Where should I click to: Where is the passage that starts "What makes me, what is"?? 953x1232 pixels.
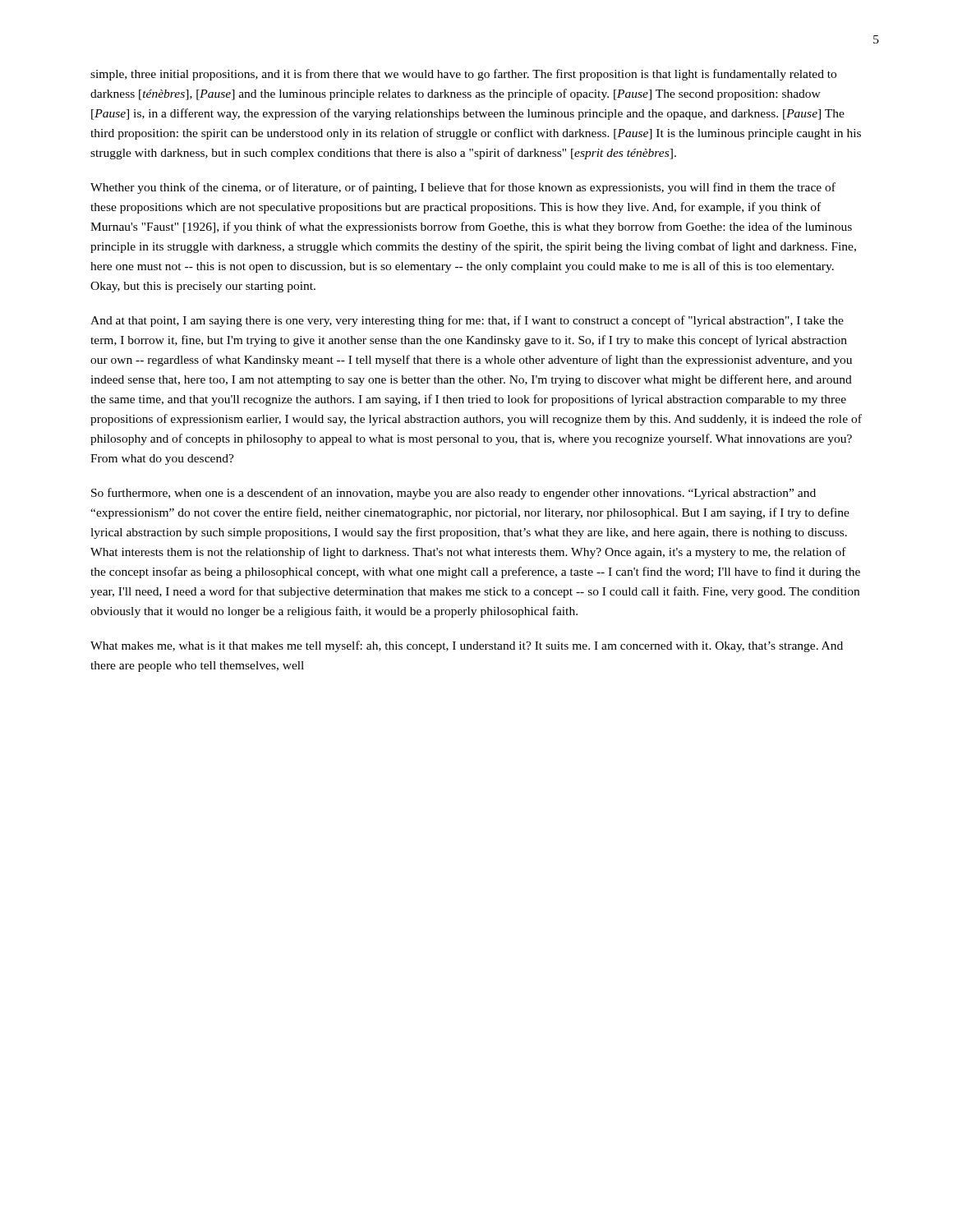click(x=467, y=655)
